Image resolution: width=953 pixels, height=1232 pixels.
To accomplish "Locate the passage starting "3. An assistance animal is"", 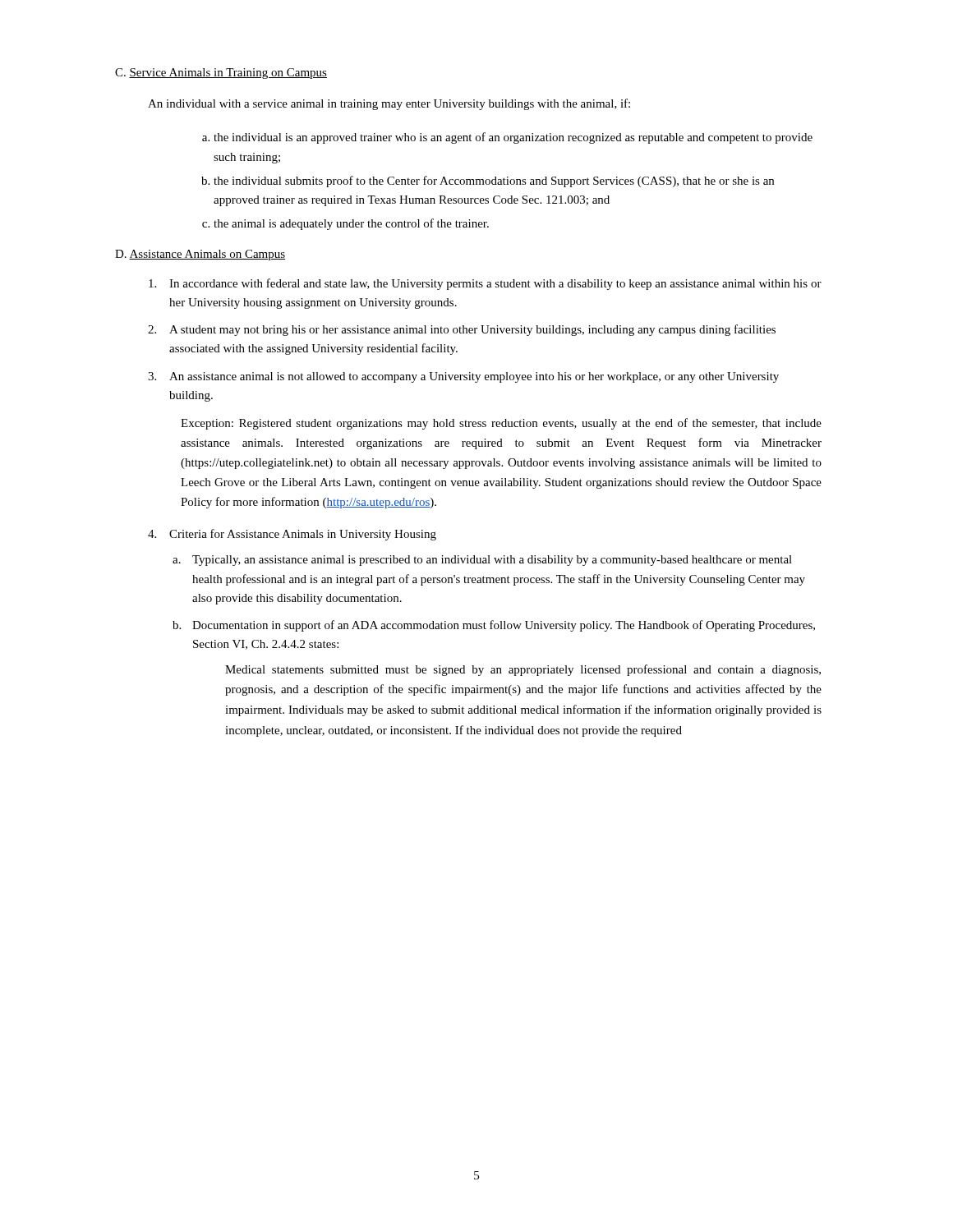I will pyautogui.click(x=485, y=386).
